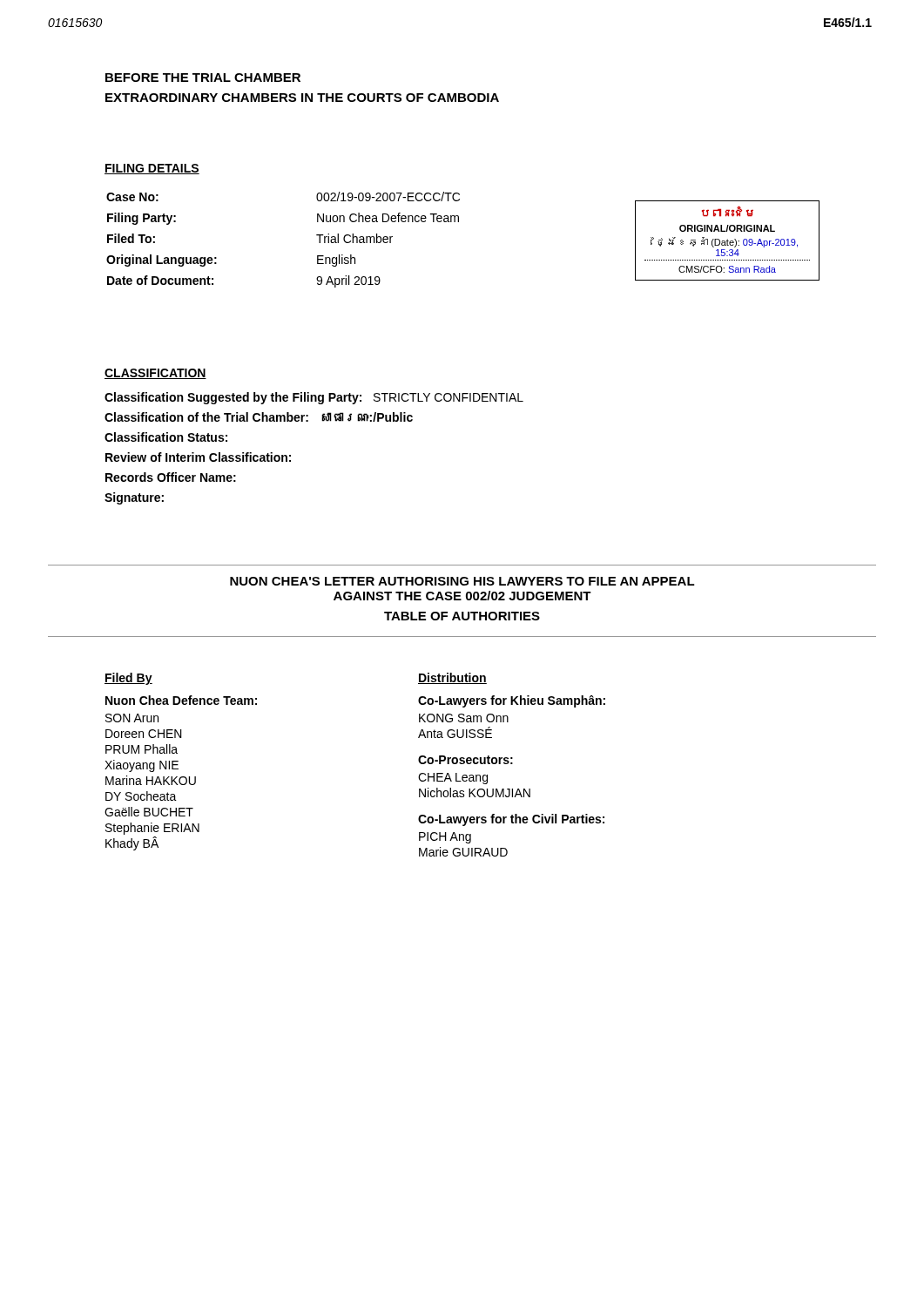Point to the text starting "Classification Status:"
This screenshot has height=1307, width=924.
[167, 437]
